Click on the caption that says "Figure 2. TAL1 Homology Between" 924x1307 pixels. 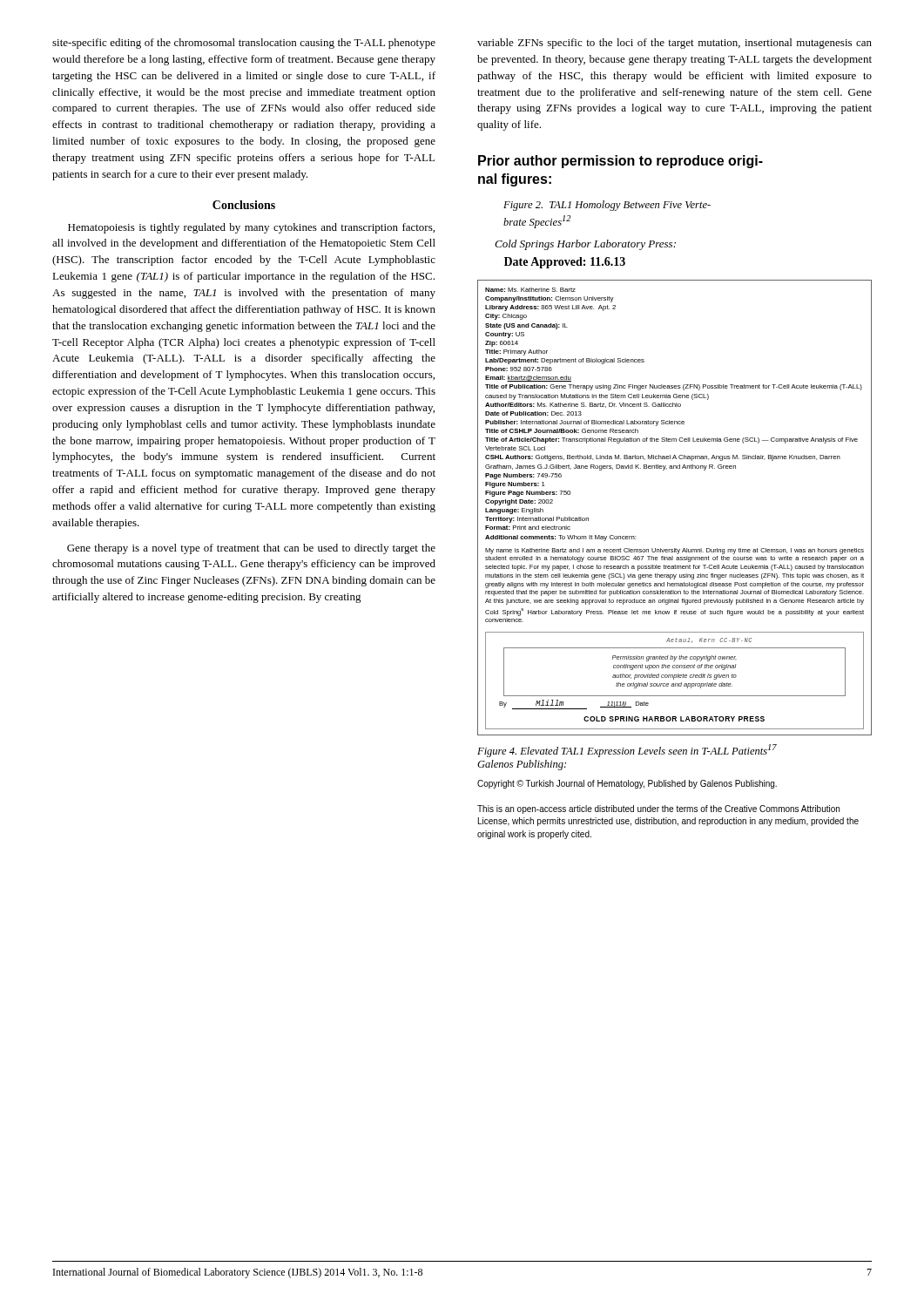607,213
